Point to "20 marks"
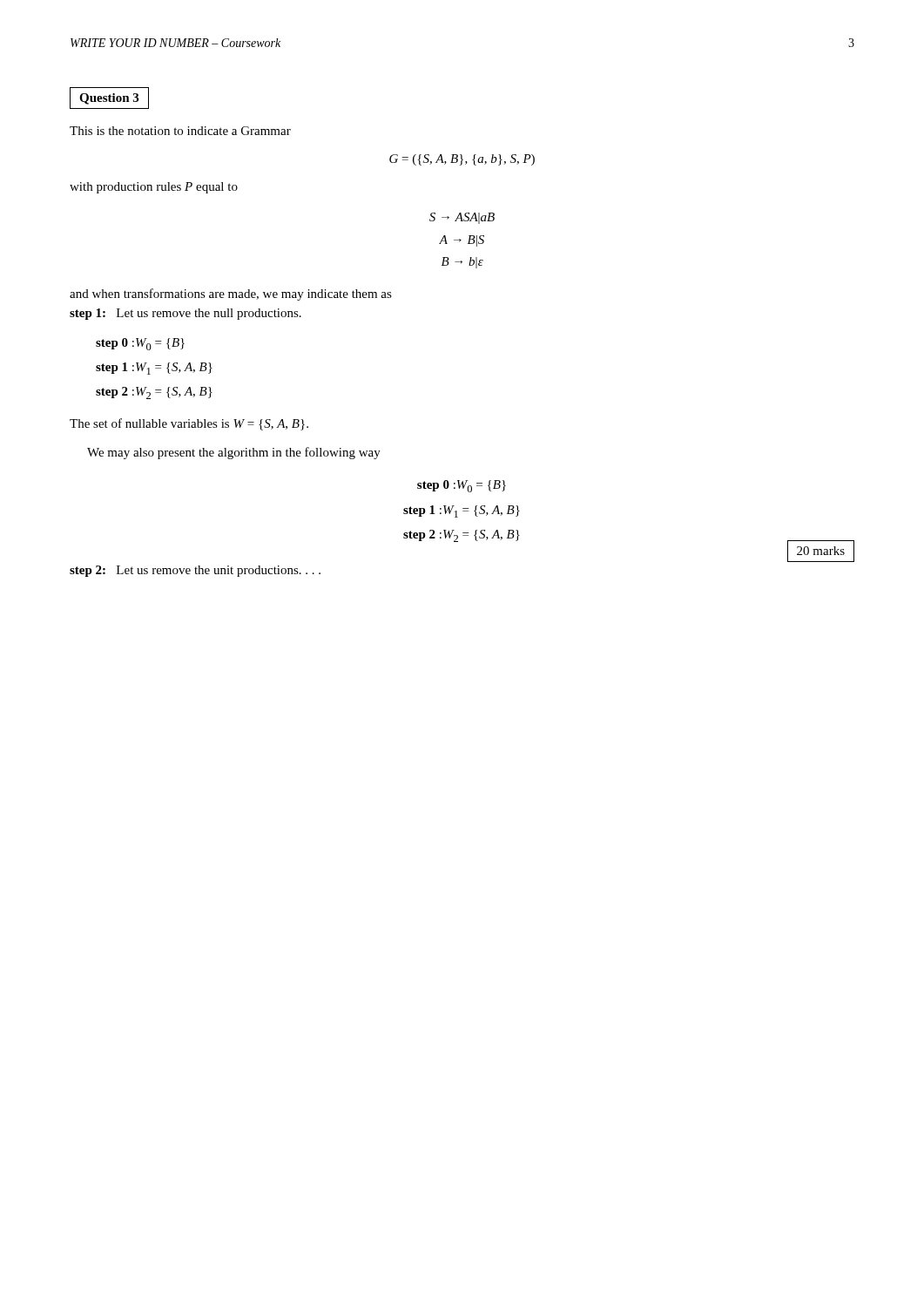 (x=821, y=551)
